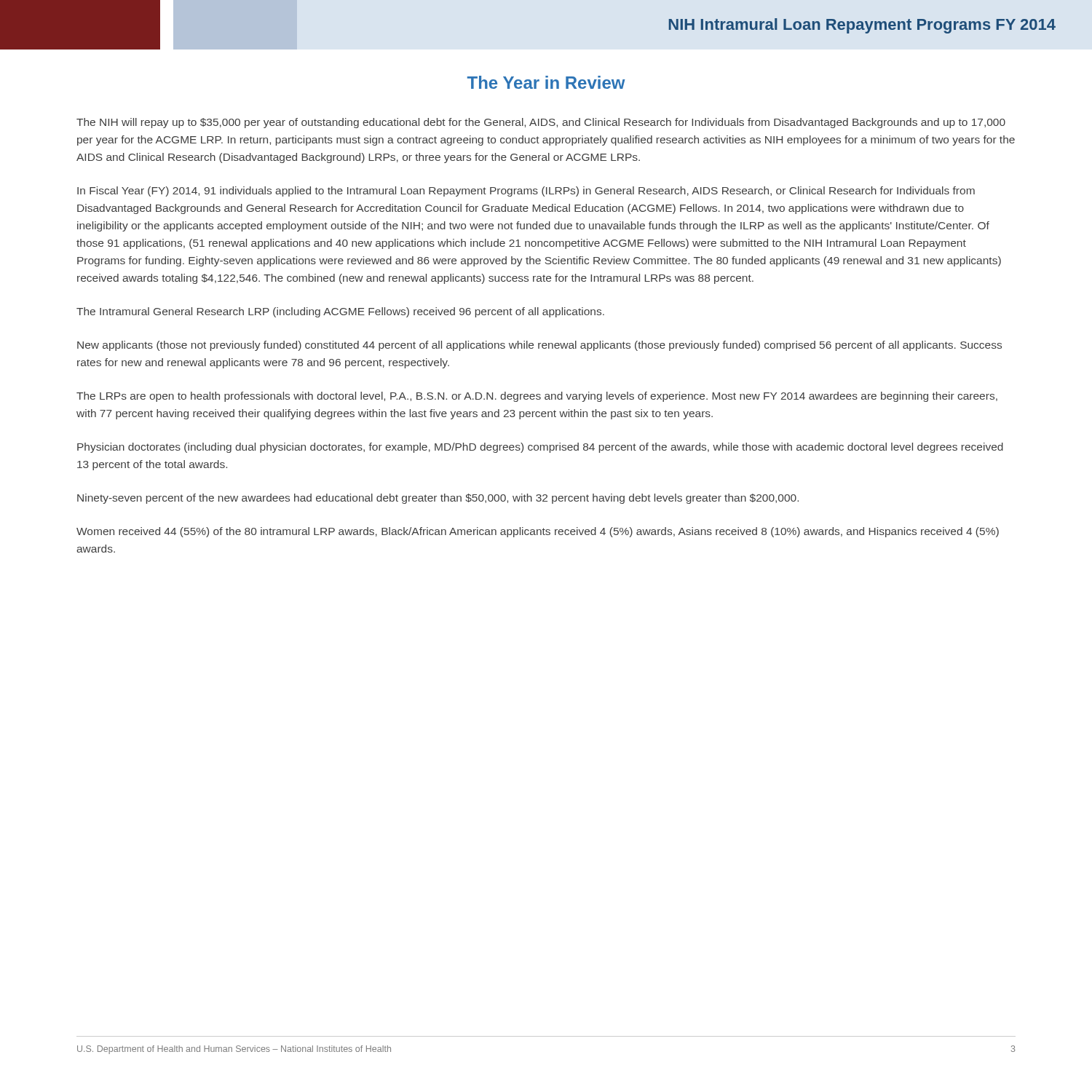Viewport: 1092px width, 1092px height.
Task: Click on the text block with the text "Physician doctorates (including dual physician doctorates, for"
Action: pyautogui.click(x=540, y=456)
